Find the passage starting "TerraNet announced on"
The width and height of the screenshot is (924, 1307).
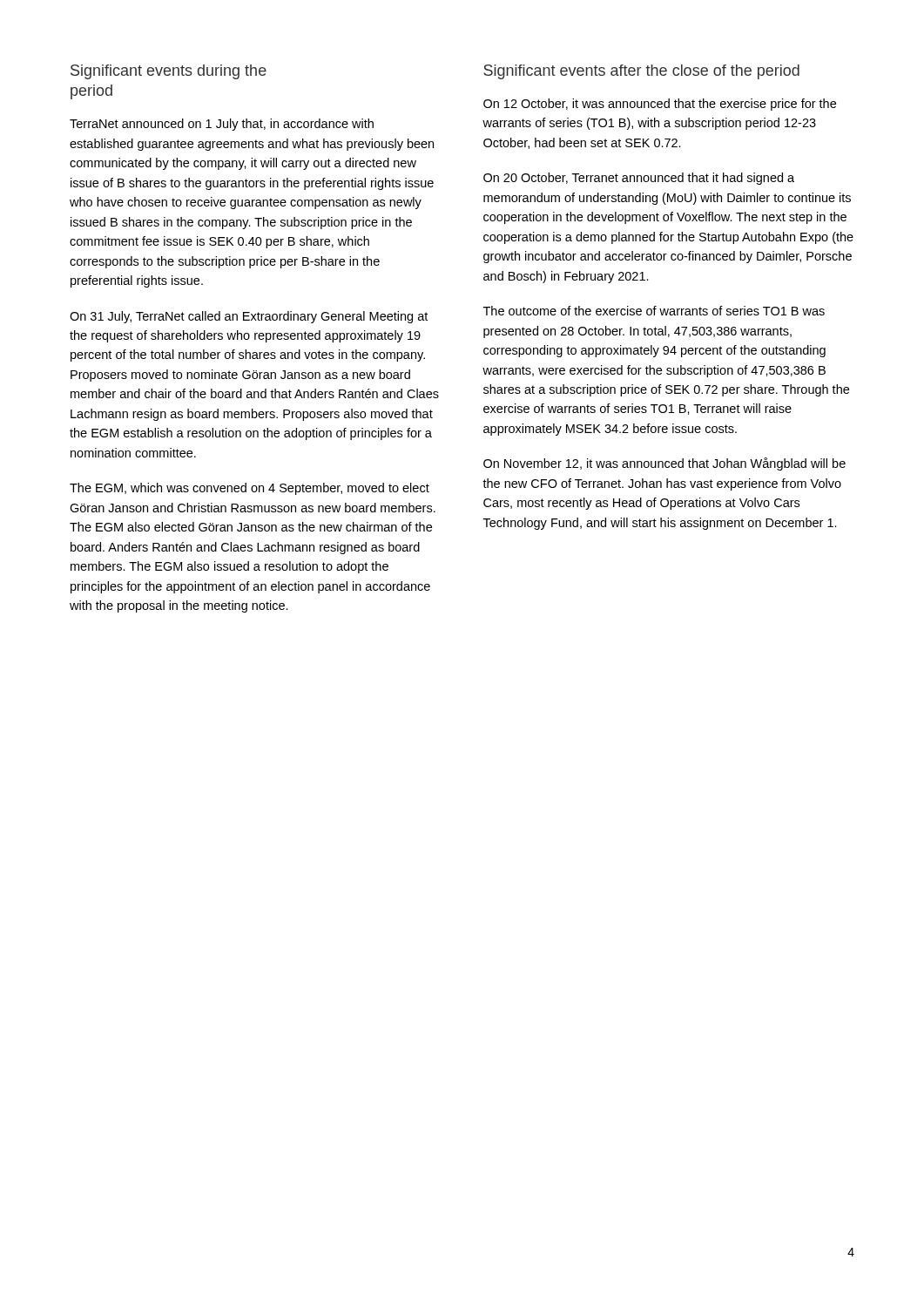click(255, 202)
